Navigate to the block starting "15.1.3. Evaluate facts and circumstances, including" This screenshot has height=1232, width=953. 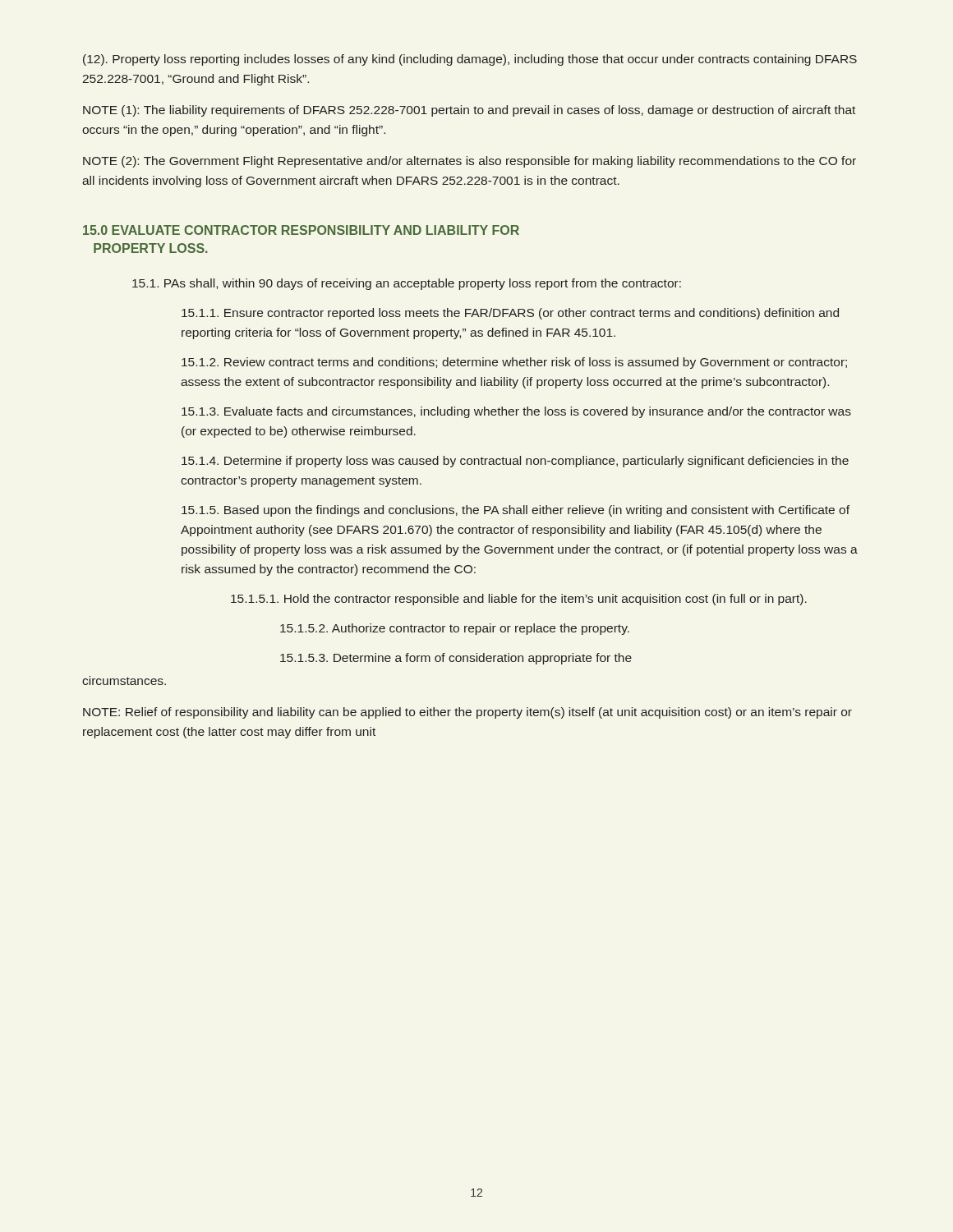516,421
